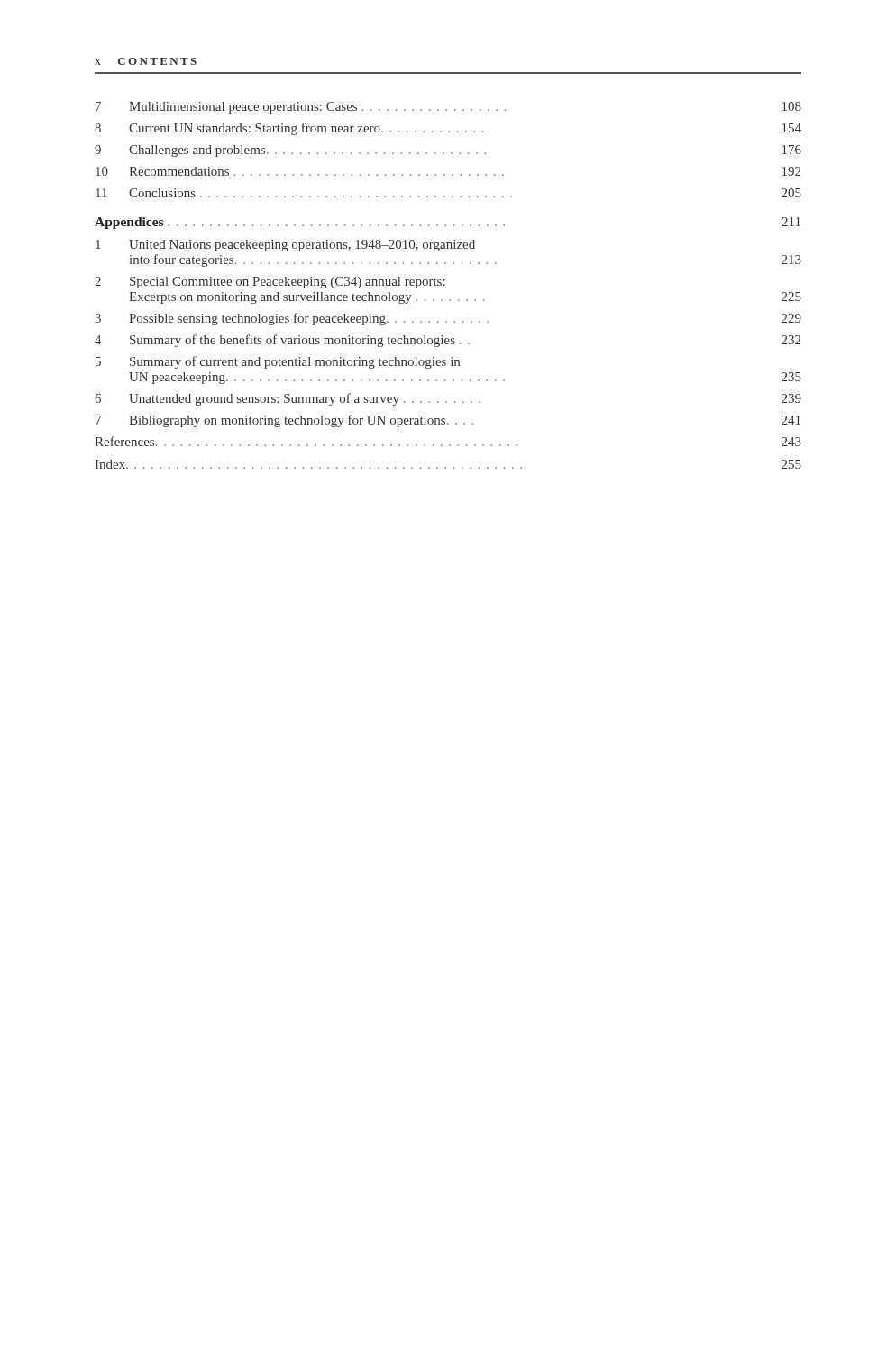896x1352 pixels.
Task: Select the passage starting "6 Unattended ground"
Action: point(448,399)
